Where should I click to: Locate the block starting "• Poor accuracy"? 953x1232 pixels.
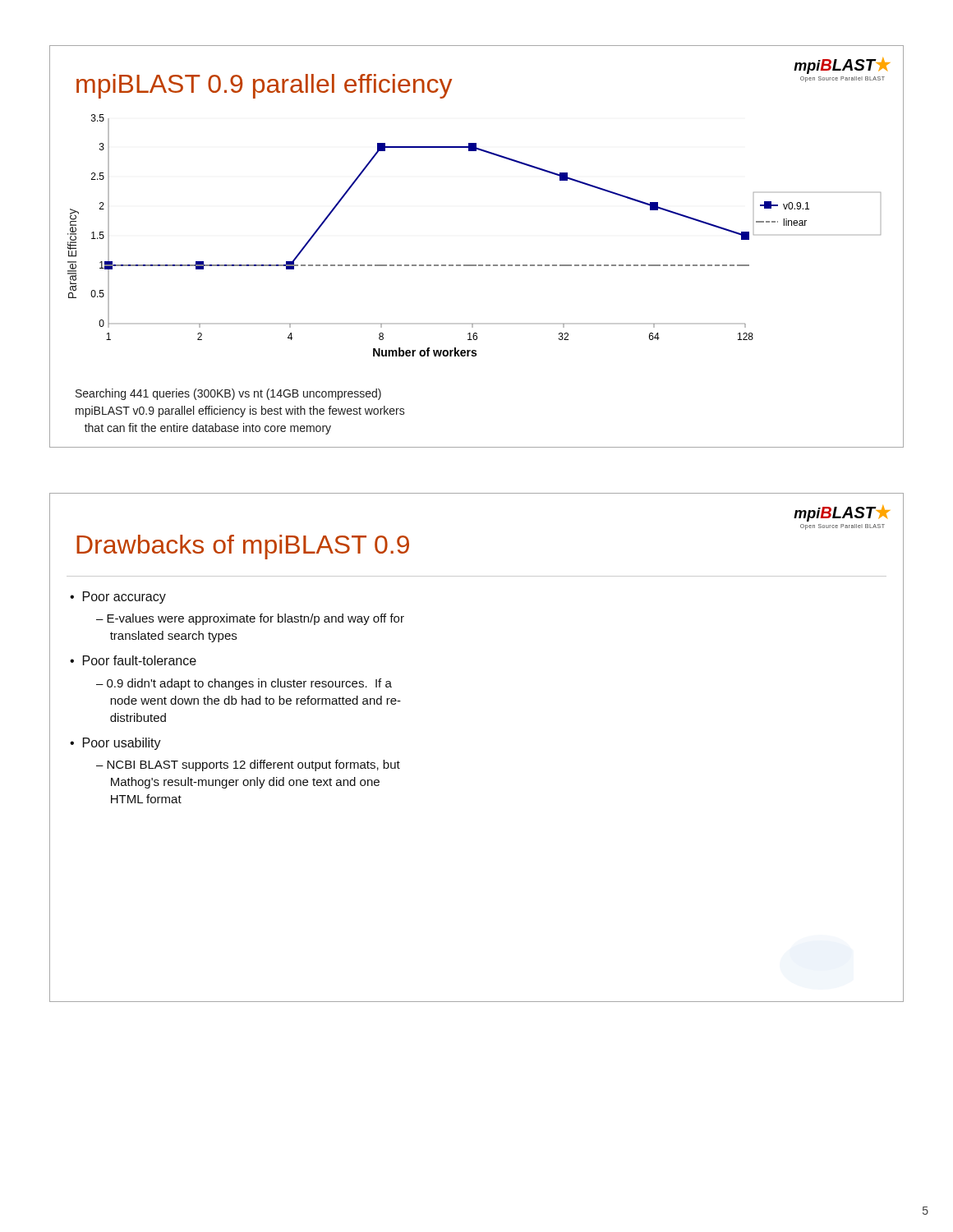pyautogui.click(x=118, y=597)
